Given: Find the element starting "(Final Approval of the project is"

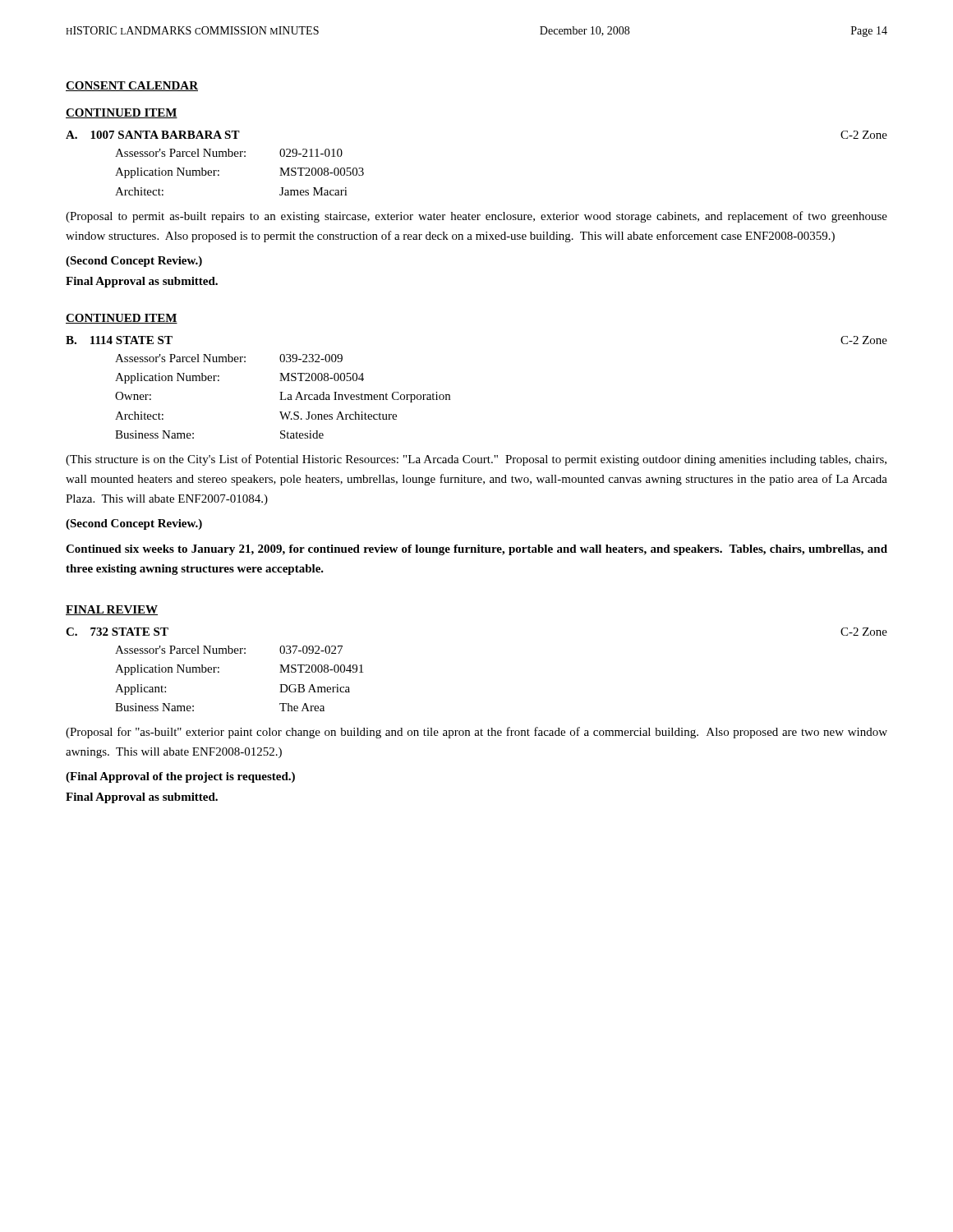Looking at the screenshot, I should click(x=181, y=776).
